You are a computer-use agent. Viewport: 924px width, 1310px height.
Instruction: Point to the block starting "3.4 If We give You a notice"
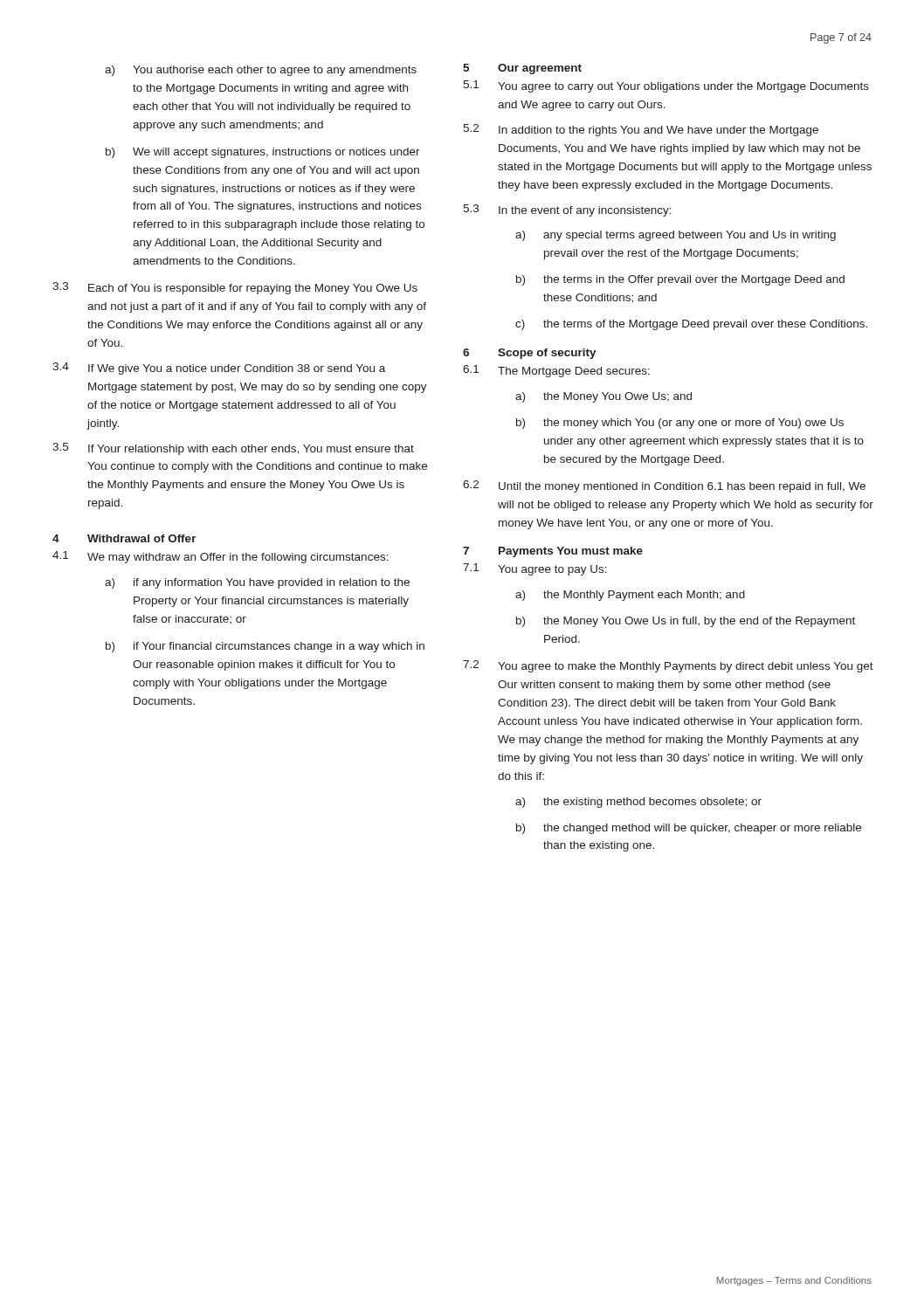tap(240, 396)
